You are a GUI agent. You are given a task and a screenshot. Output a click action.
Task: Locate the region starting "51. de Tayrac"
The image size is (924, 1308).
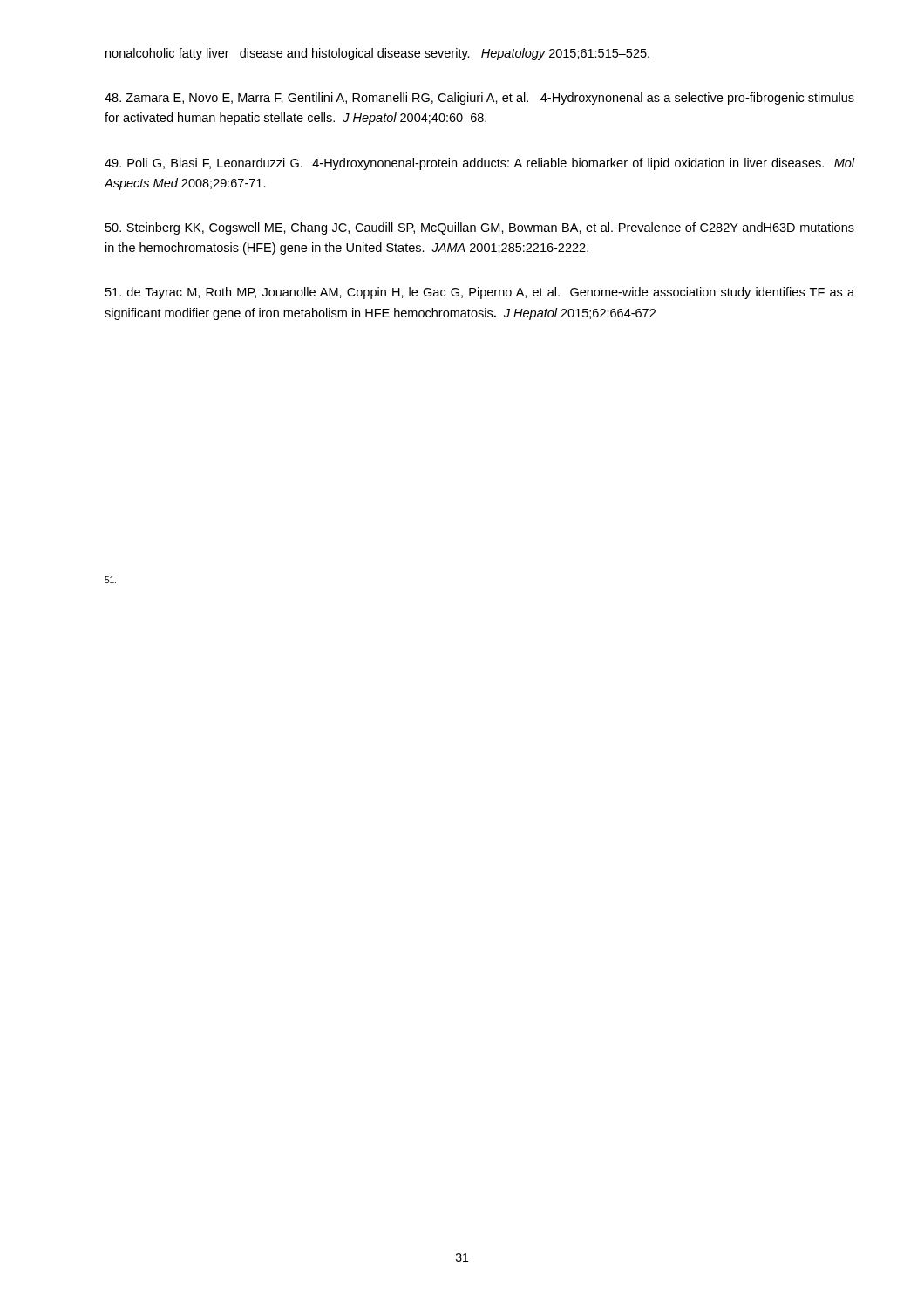click(479, 302)
